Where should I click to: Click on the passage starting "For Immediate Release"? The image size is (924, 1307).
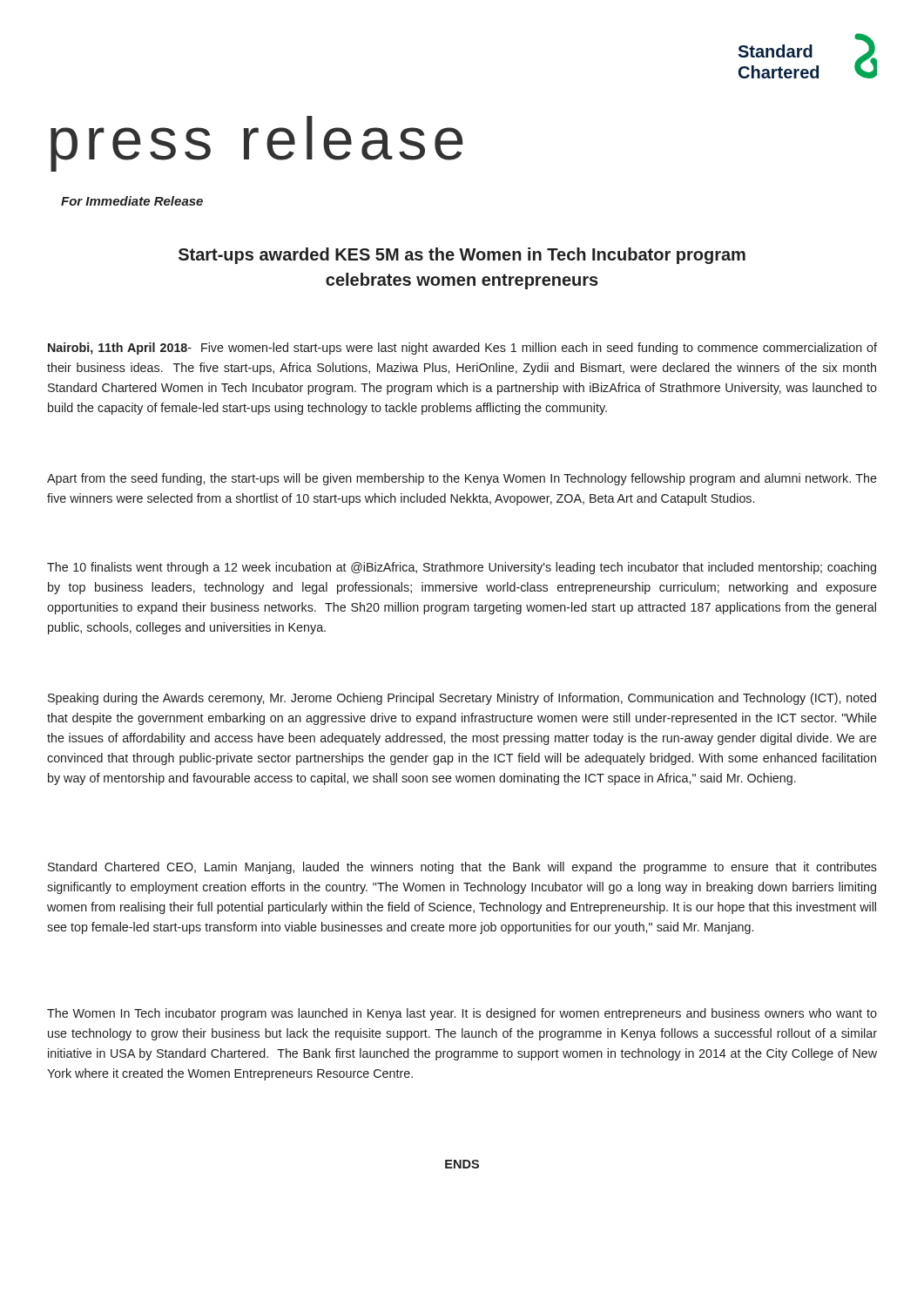(132, 201)
